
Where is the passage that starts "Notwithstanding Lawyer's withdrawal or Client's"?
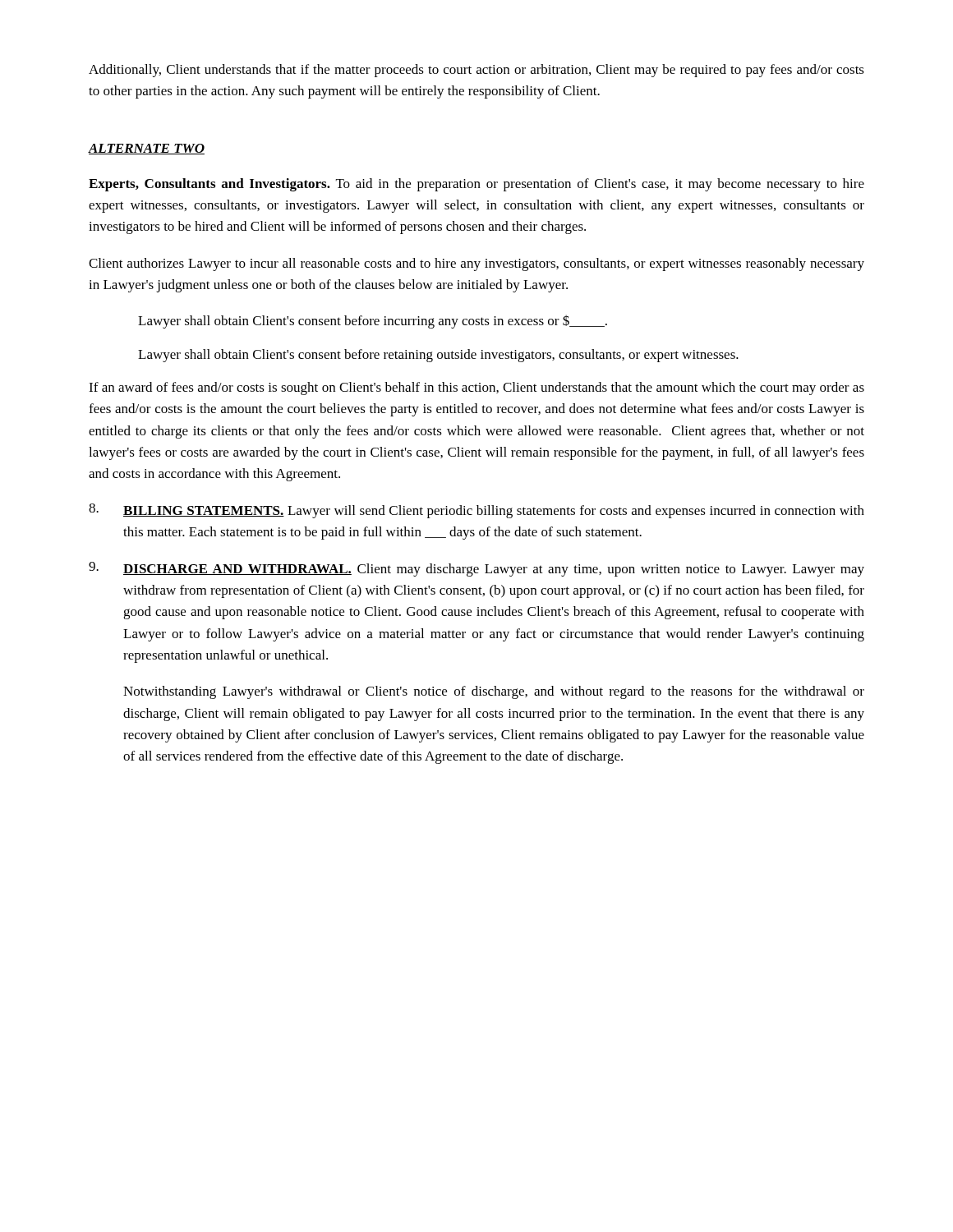tap(494, 724)
